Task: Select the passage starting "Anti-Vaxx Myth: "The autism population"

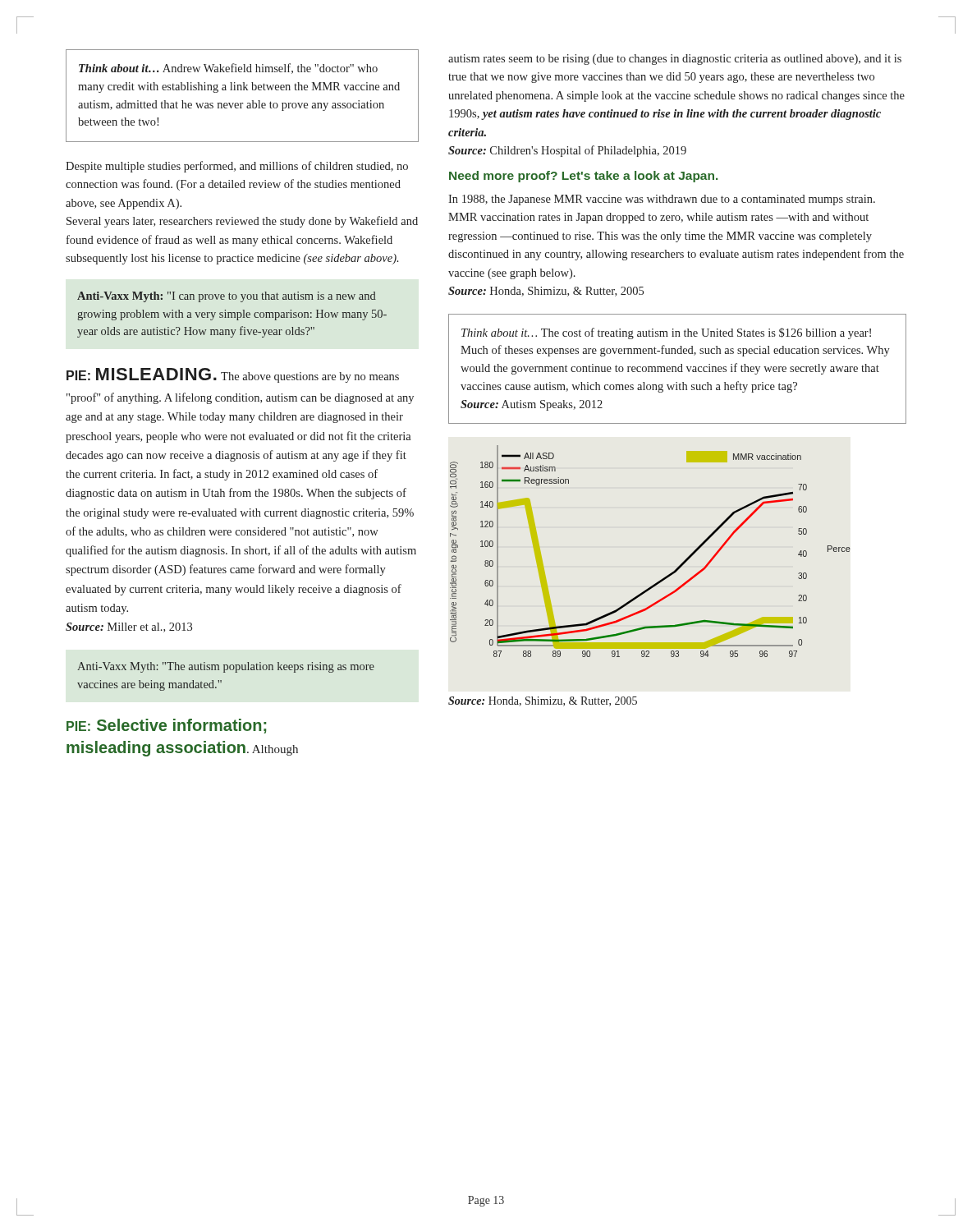Action: coord(226,675)
